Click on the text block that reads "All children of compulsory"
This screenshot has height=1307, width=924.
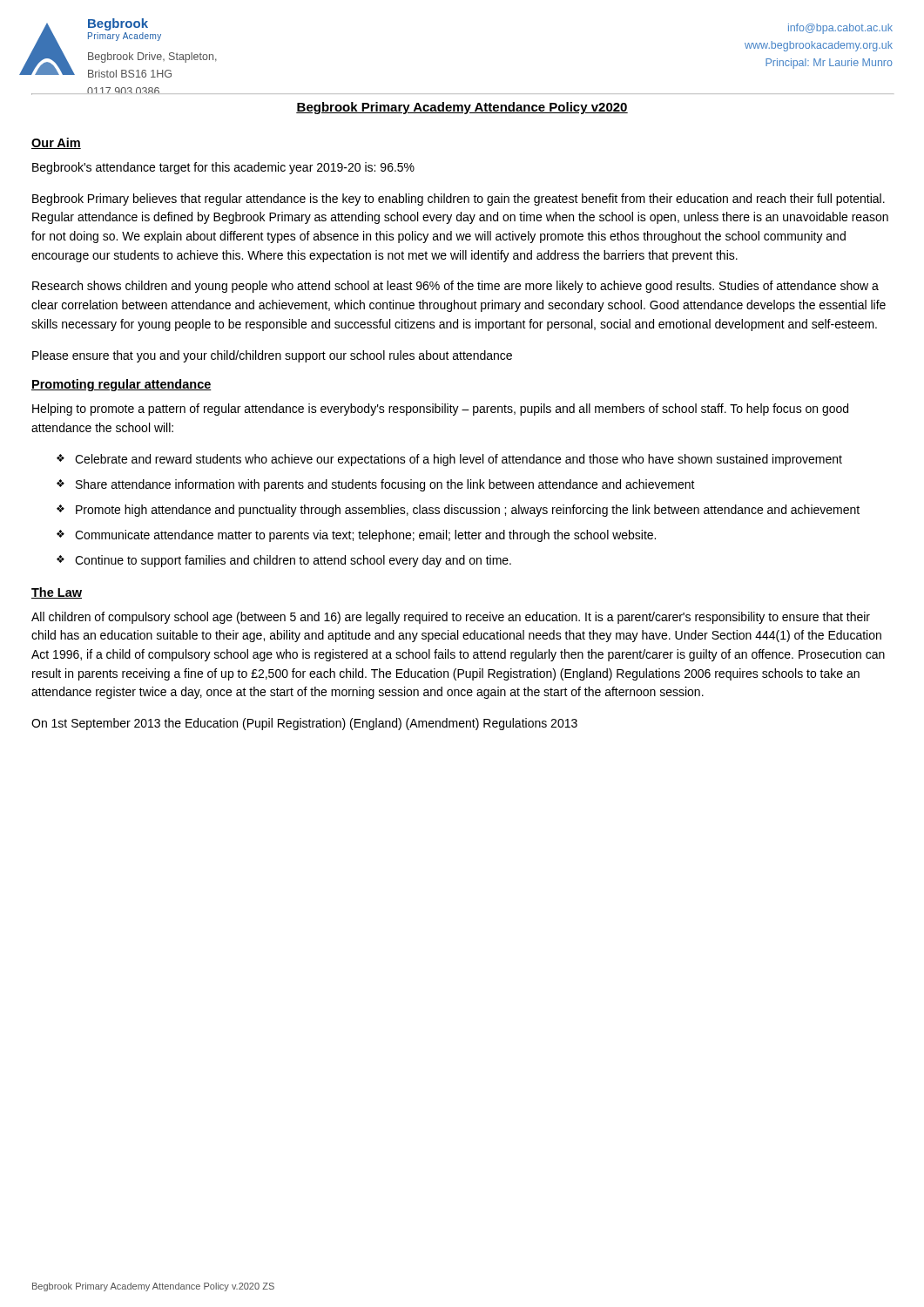click(462, 655)
